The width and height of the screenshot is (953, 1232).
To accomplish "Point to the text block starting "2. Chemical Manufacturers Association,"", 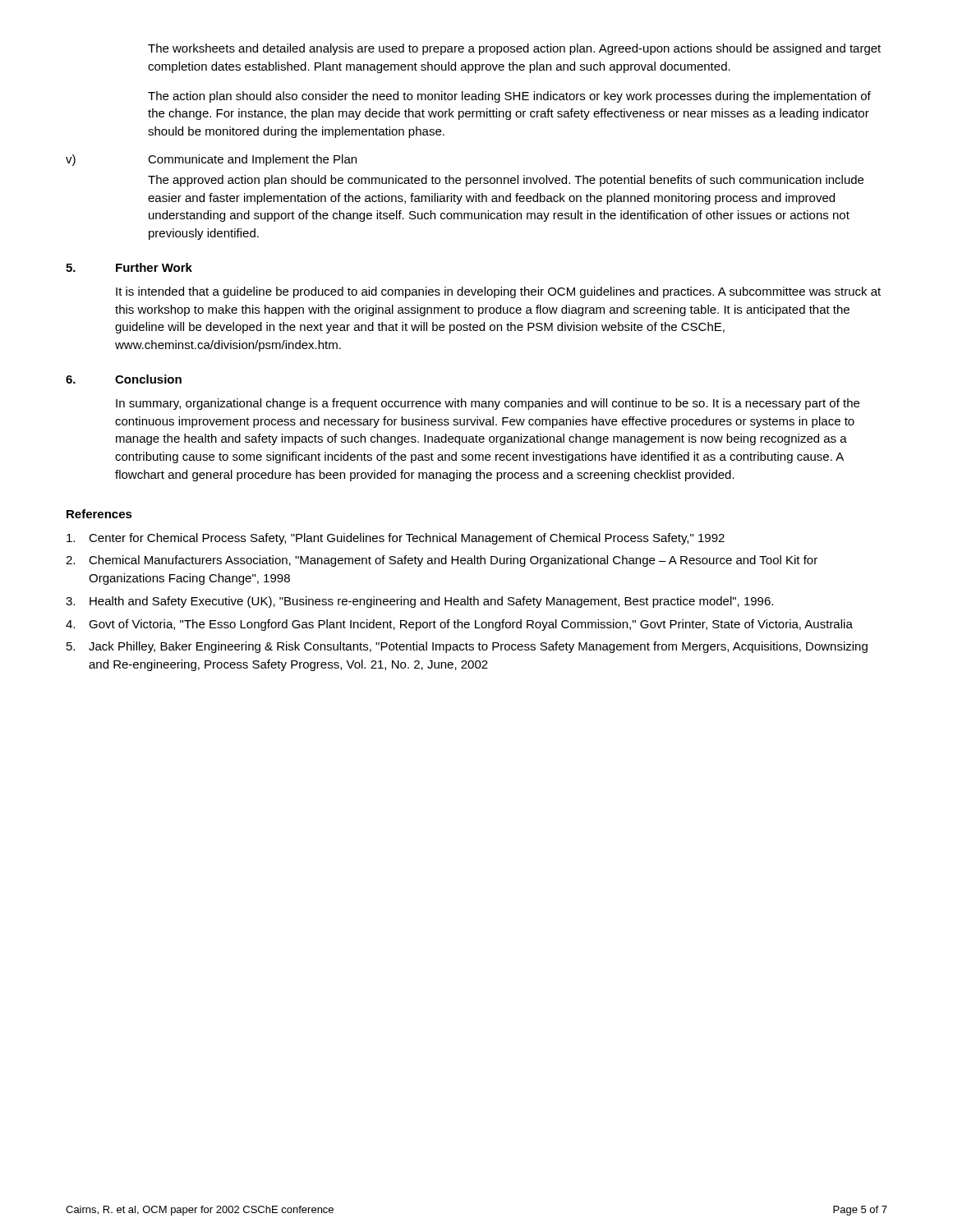I will click(x=476, y=569).
